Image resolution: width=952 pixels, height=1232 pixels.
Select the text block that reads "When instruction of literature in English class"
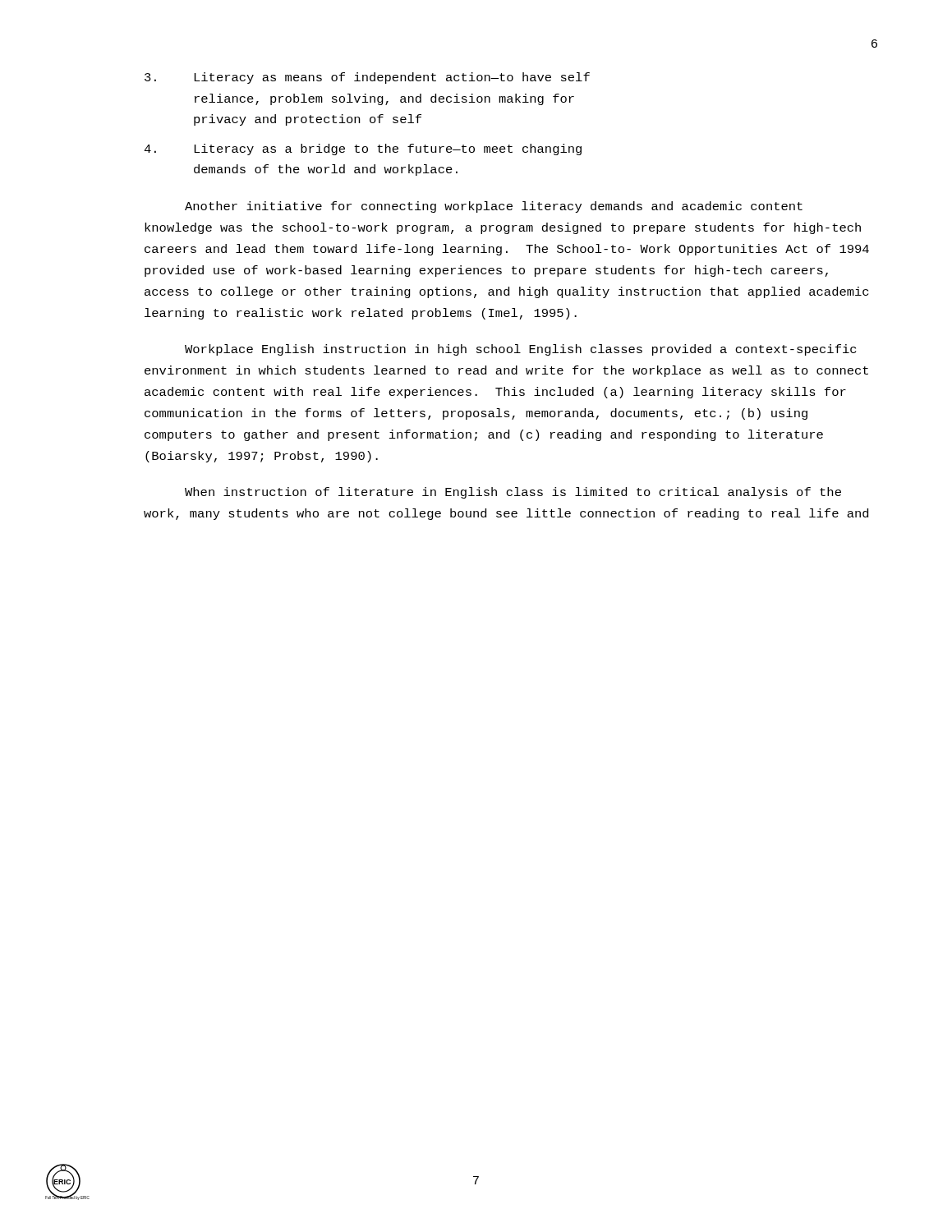tap(507, 504)
